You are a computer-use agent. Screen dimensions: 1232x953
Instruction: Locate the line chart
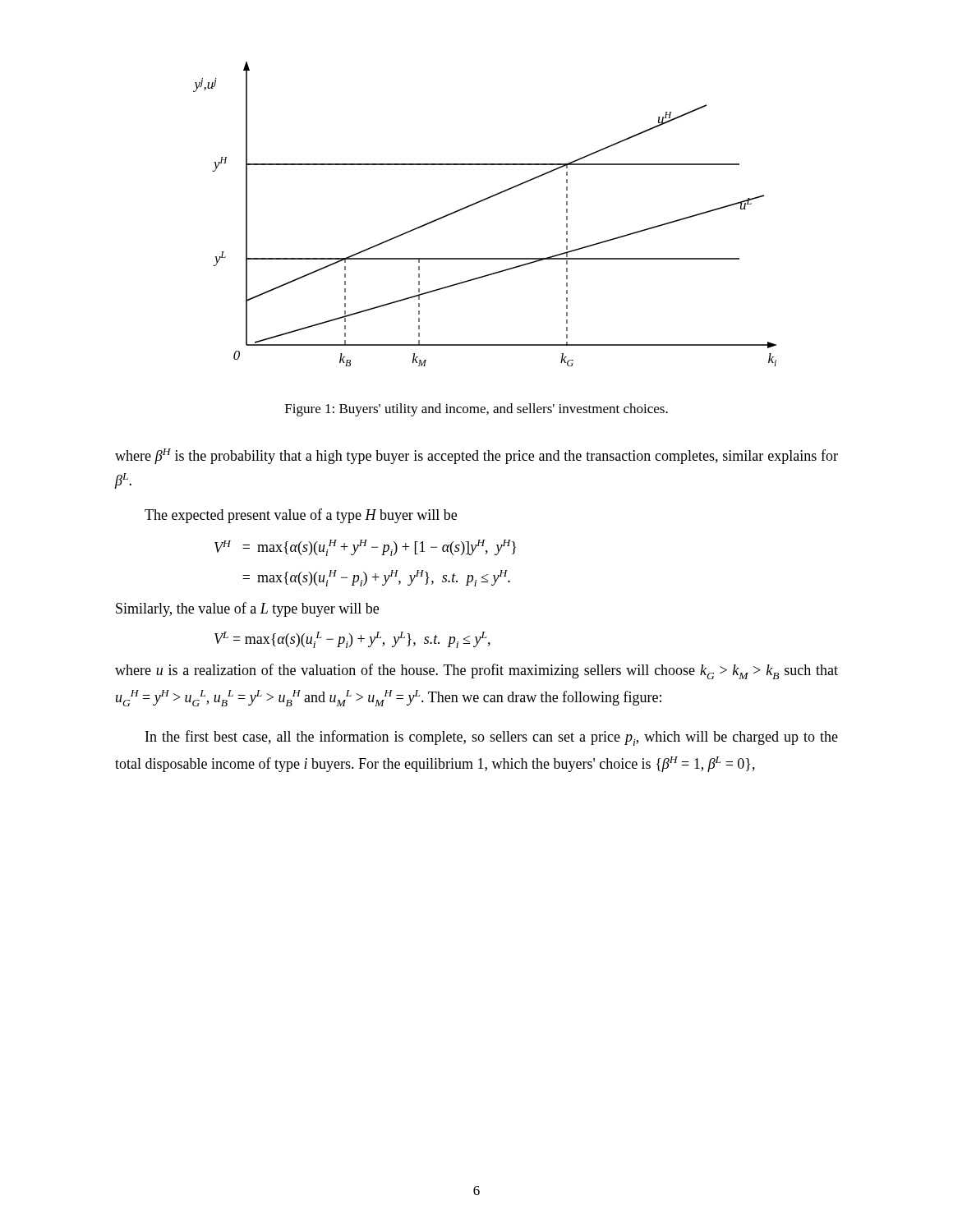[x=476, y=222]
